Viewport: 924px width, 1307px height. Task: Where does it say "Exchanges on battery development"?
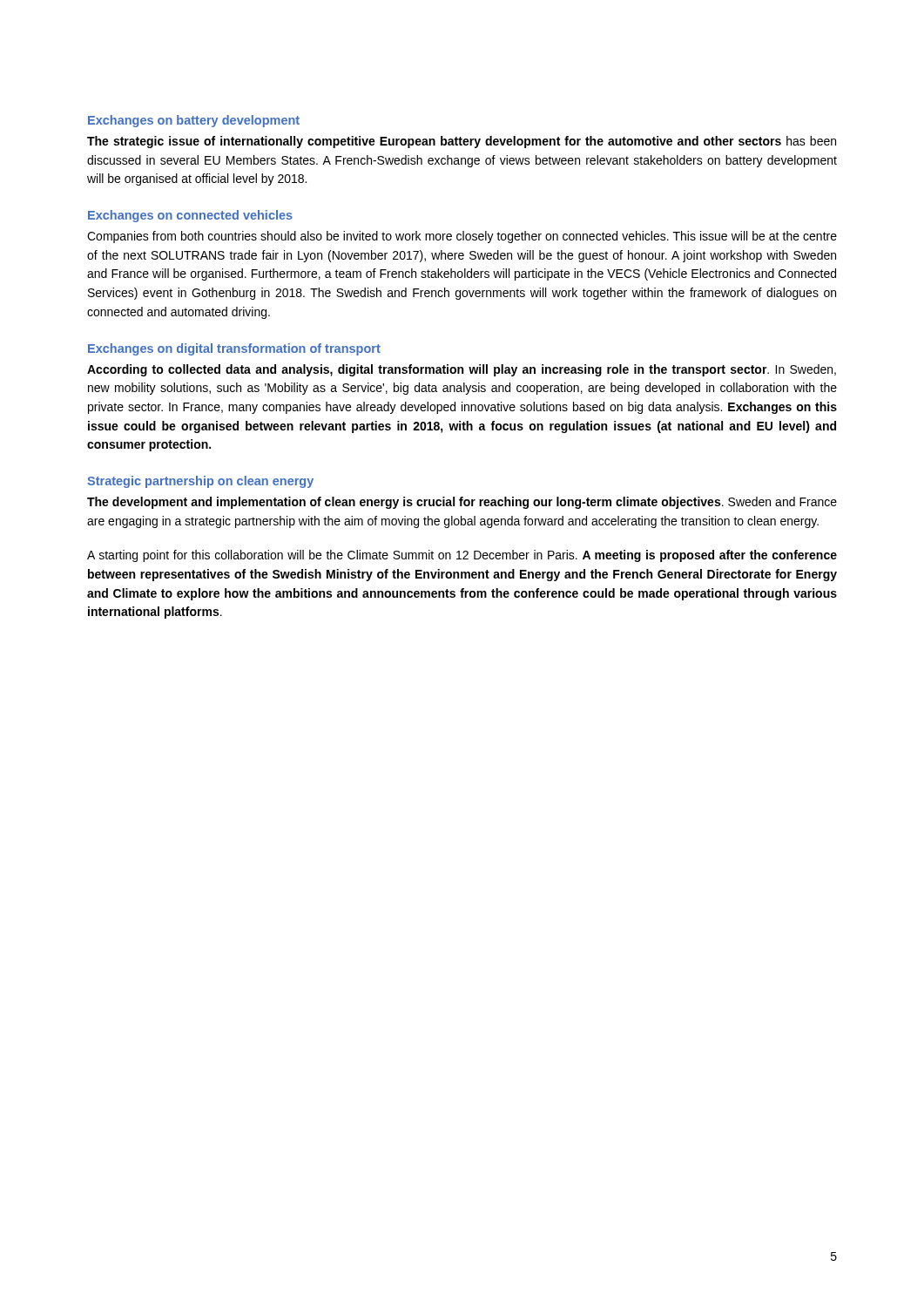click(193, 120)
